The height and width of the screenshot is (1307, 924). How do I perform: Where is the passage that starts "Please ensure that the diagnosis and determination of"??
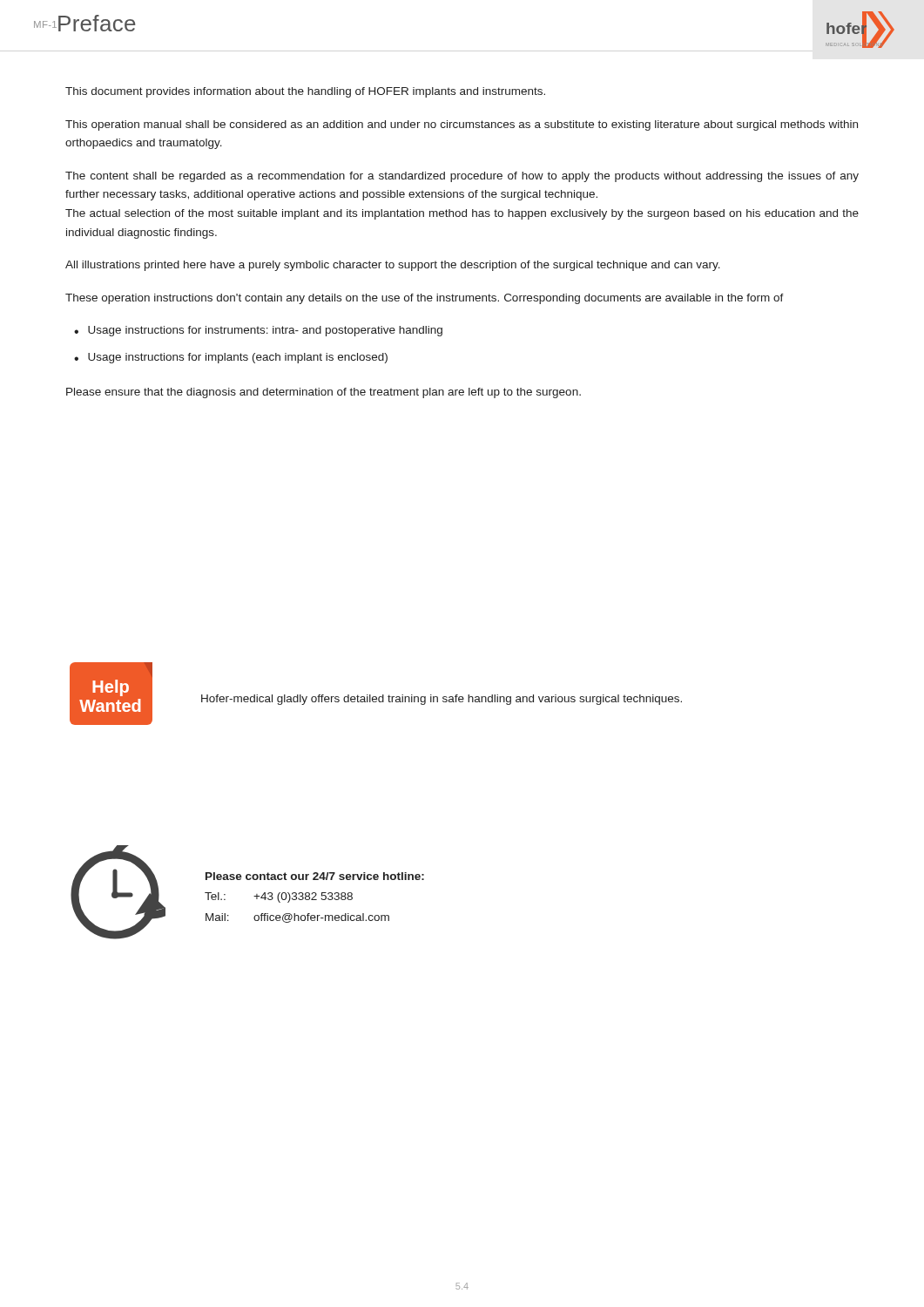(x=323, y=392)
